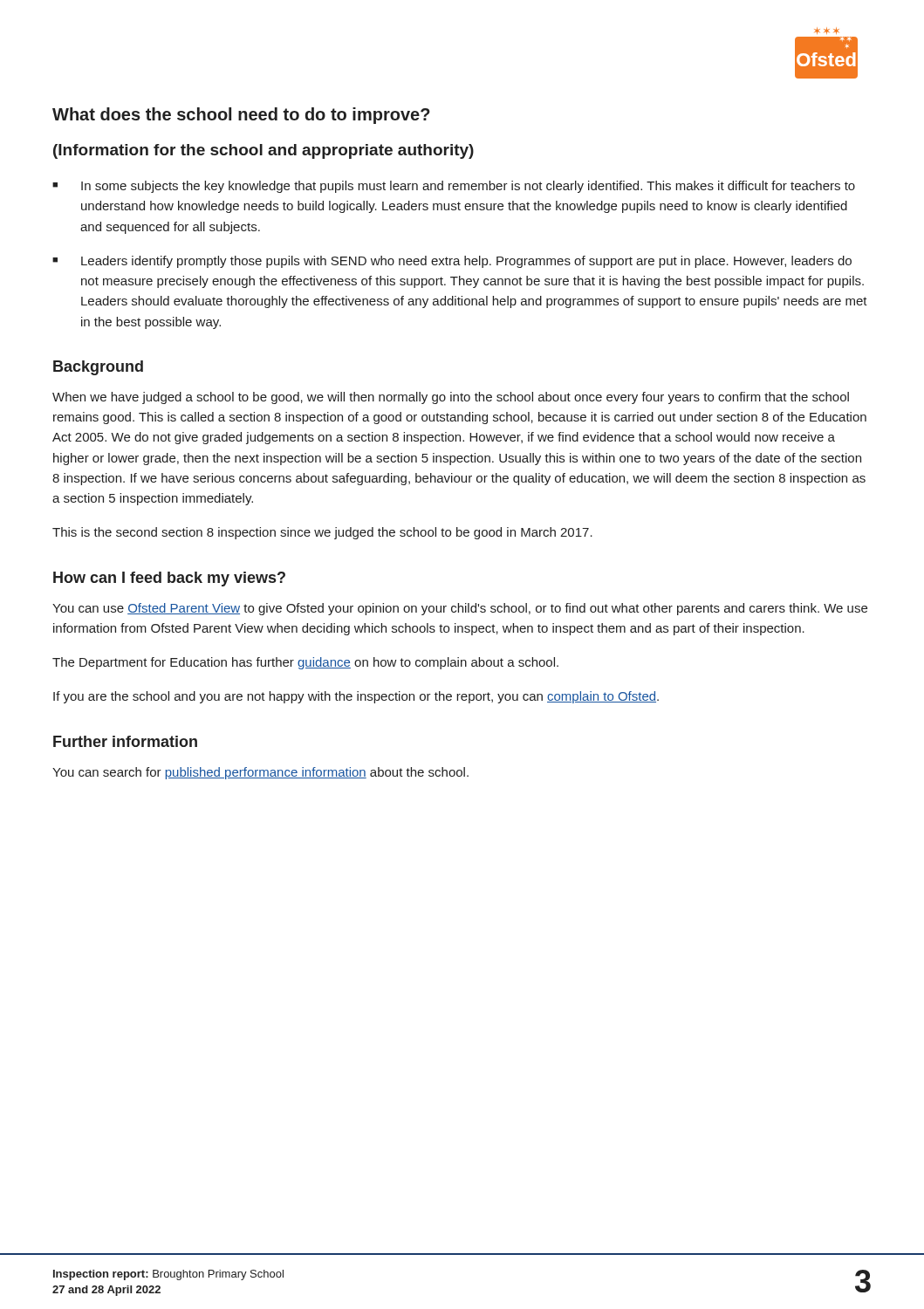Image resolution: width=924 pixels, height=1309 pixels.
Task: Point to the region starting "(Information for the school and appropriate"
Action: tap(263, 150)
